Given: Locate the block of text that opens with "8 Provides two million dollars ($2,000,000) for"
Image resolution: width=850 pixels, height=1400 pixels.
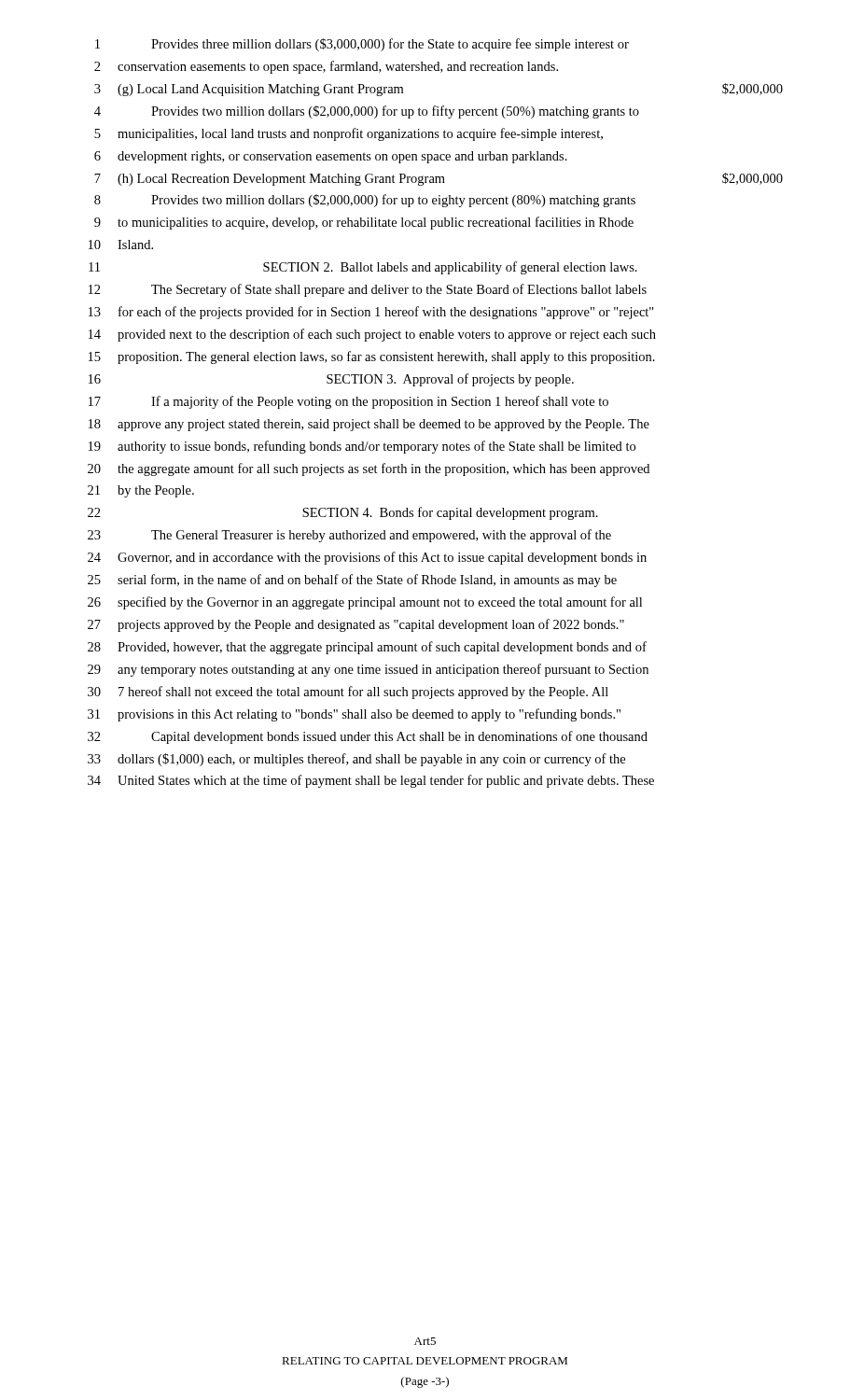Looking at the screenshot, I should [425, 201].
